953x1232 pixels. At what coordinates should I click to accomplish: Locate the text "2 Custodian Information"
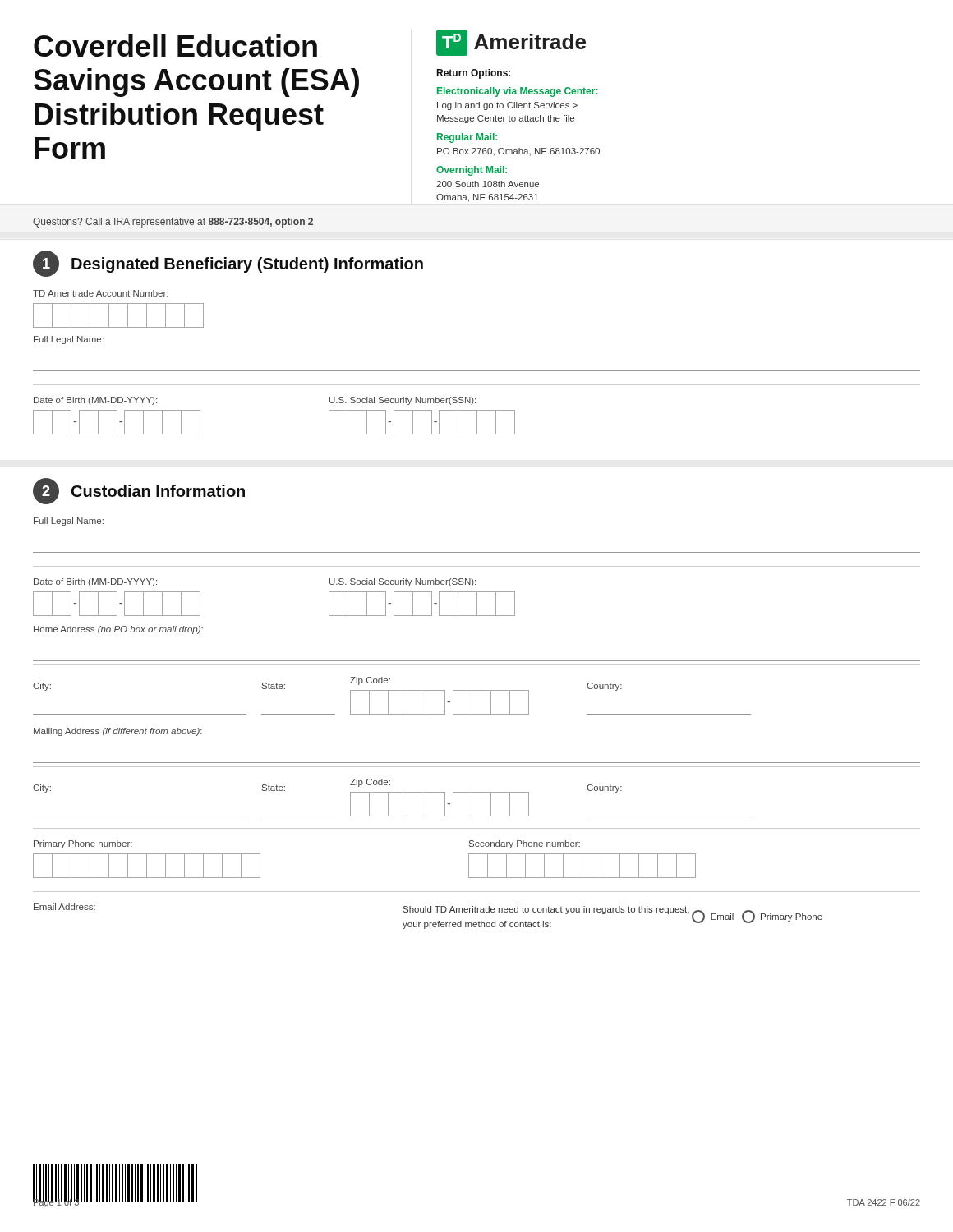[x=139, y=491]
